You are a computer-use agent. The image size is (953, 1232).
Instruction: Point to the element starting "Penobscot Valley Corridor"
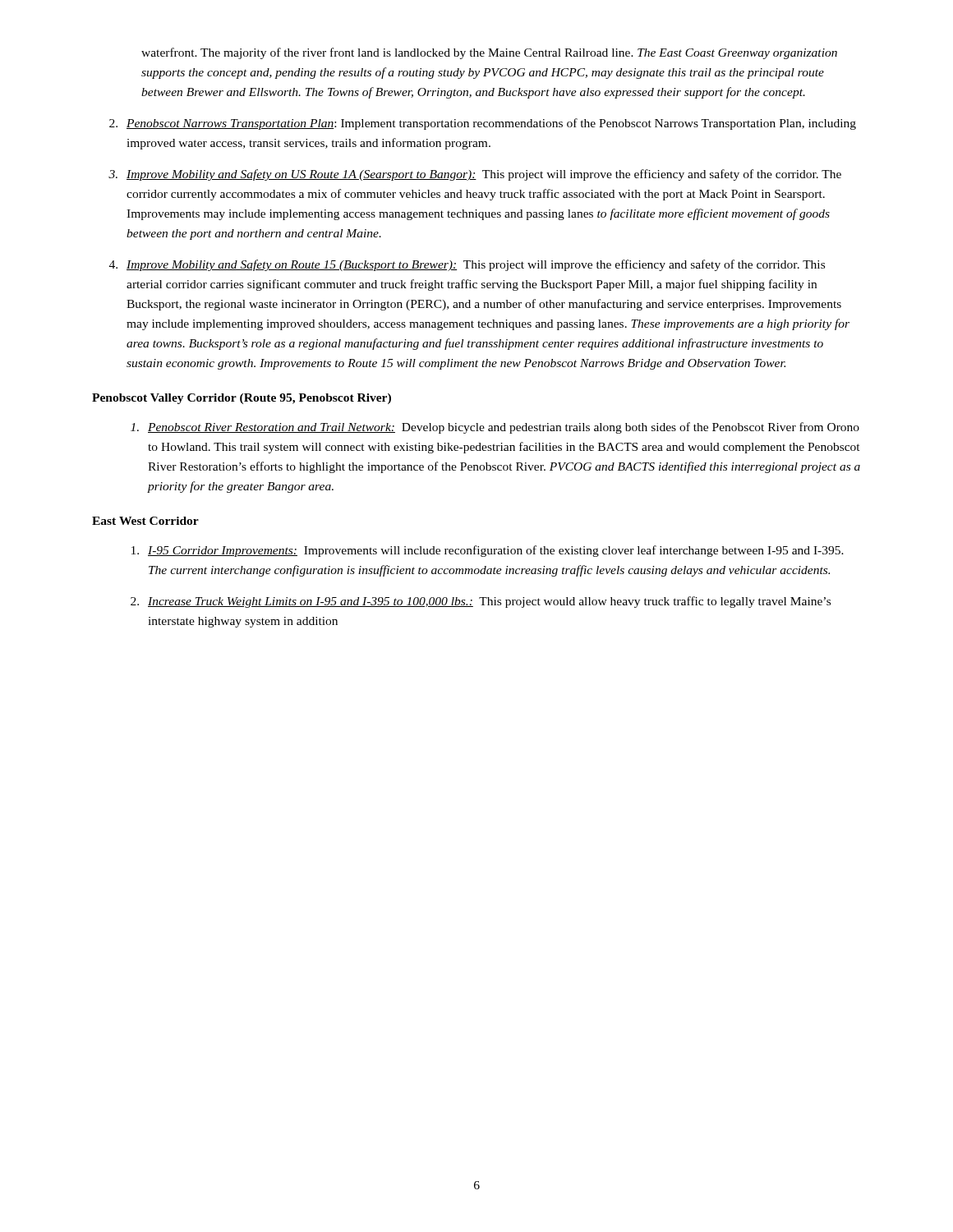click(x=242, y=397)
